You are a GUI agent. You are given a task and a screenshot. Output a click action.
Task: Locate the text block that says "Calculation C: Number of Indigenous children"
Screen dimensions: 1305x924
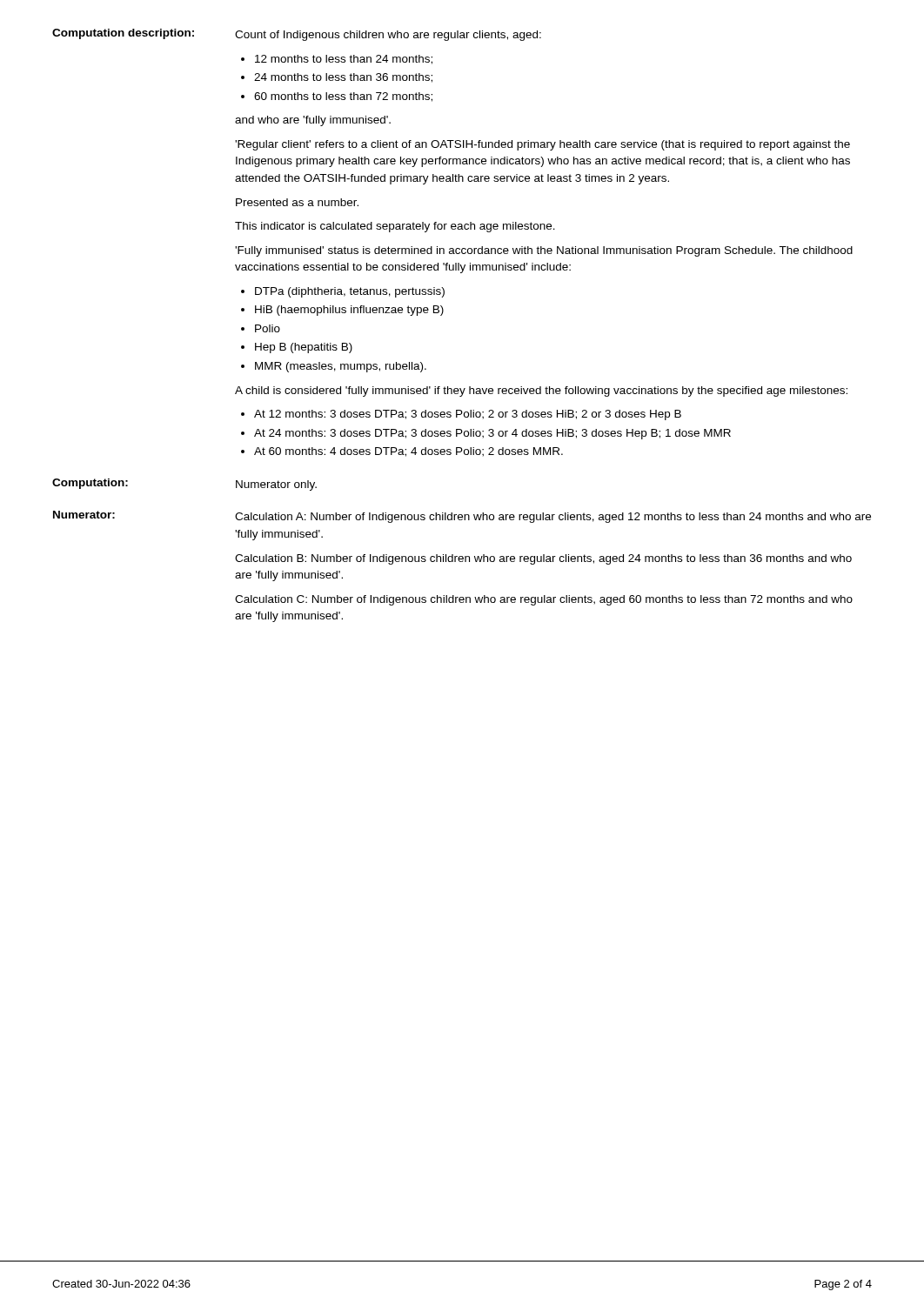pyautogui.click(x=544, y=607)
